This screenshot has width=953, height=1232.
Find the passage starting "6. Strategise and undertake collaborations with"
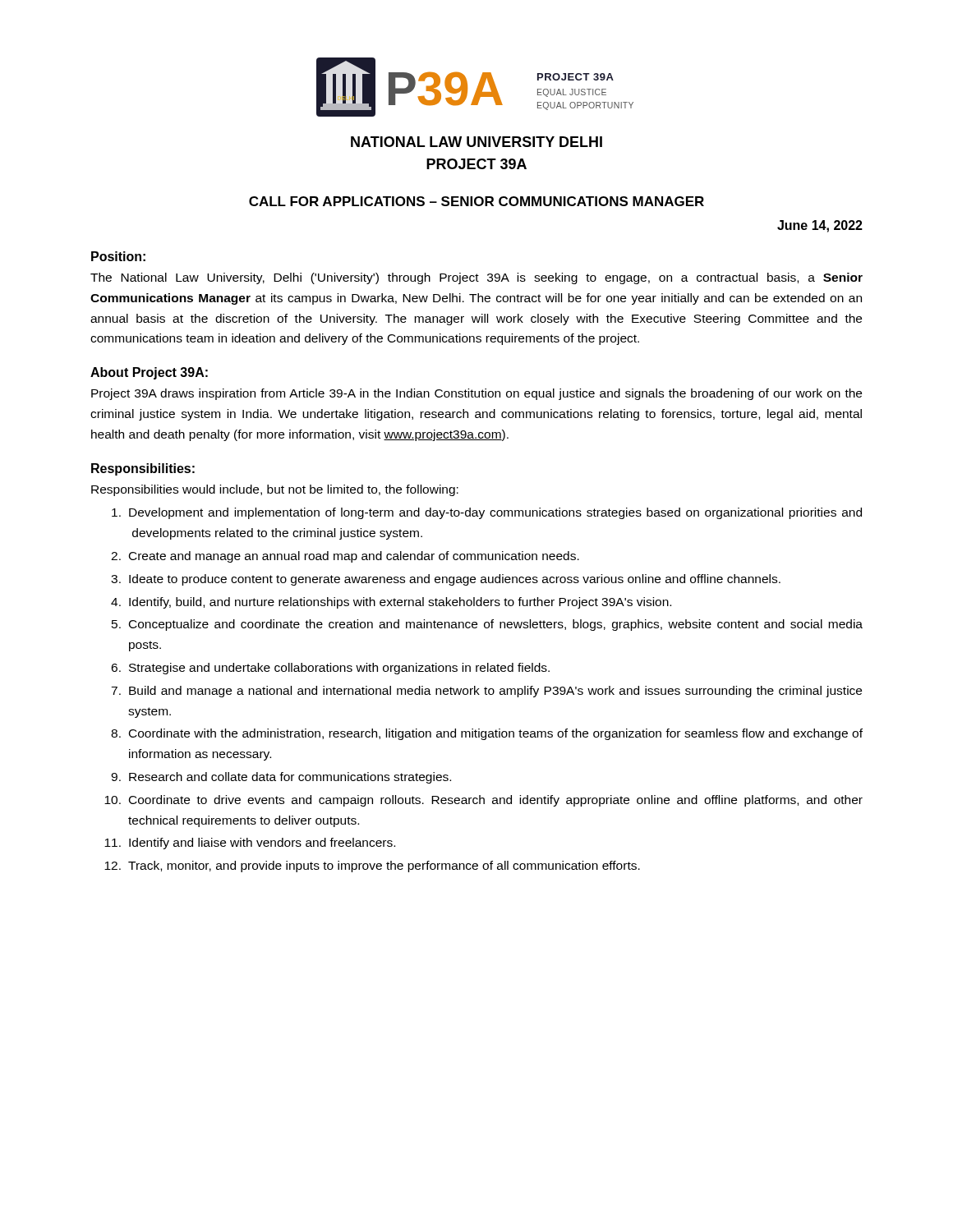[x=476, y=668]
